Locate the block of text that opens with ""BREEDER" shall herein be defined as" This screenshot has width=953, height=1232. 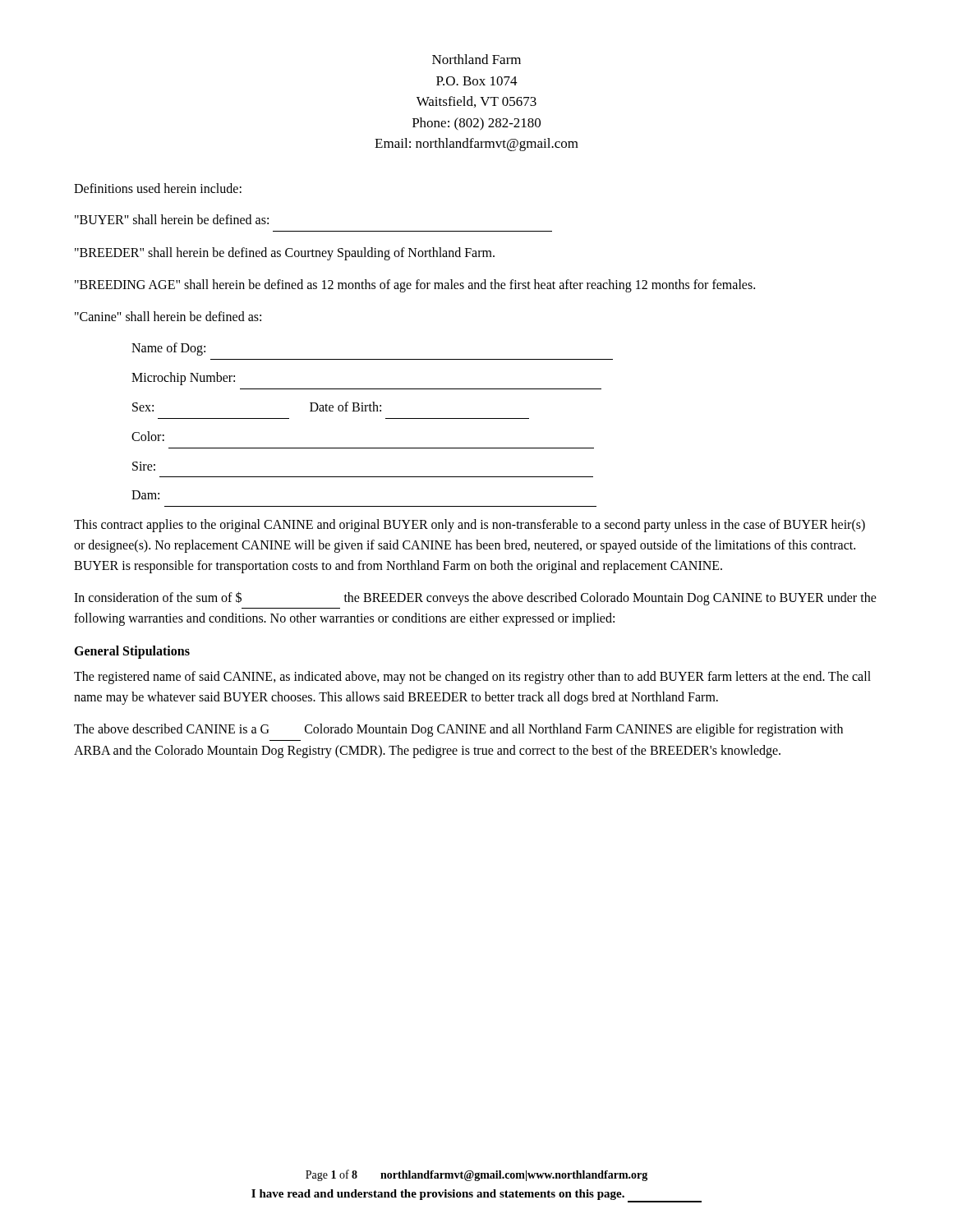285,253
